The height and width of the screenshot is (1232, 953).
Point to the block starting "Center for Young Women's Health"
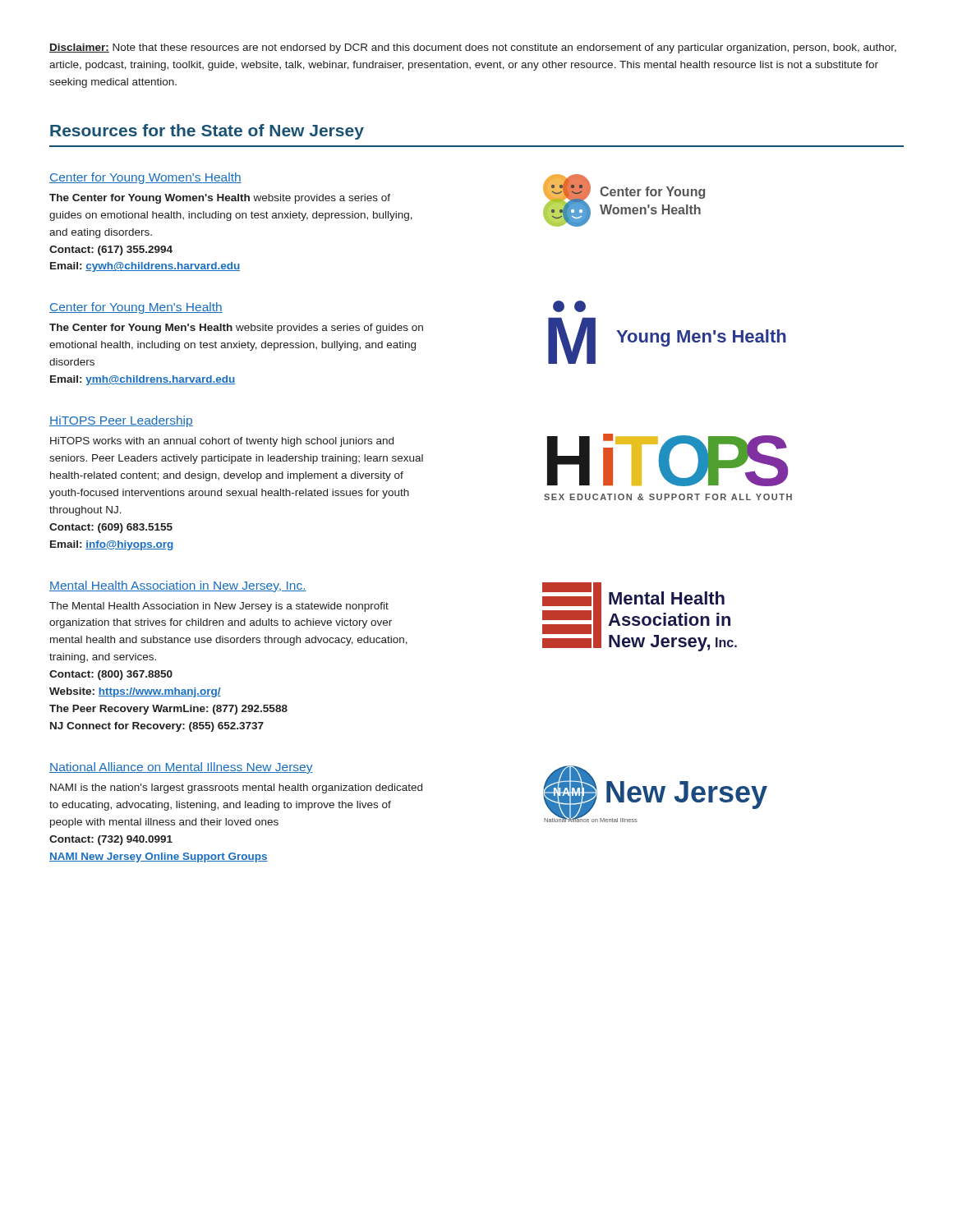coord(237,223)
